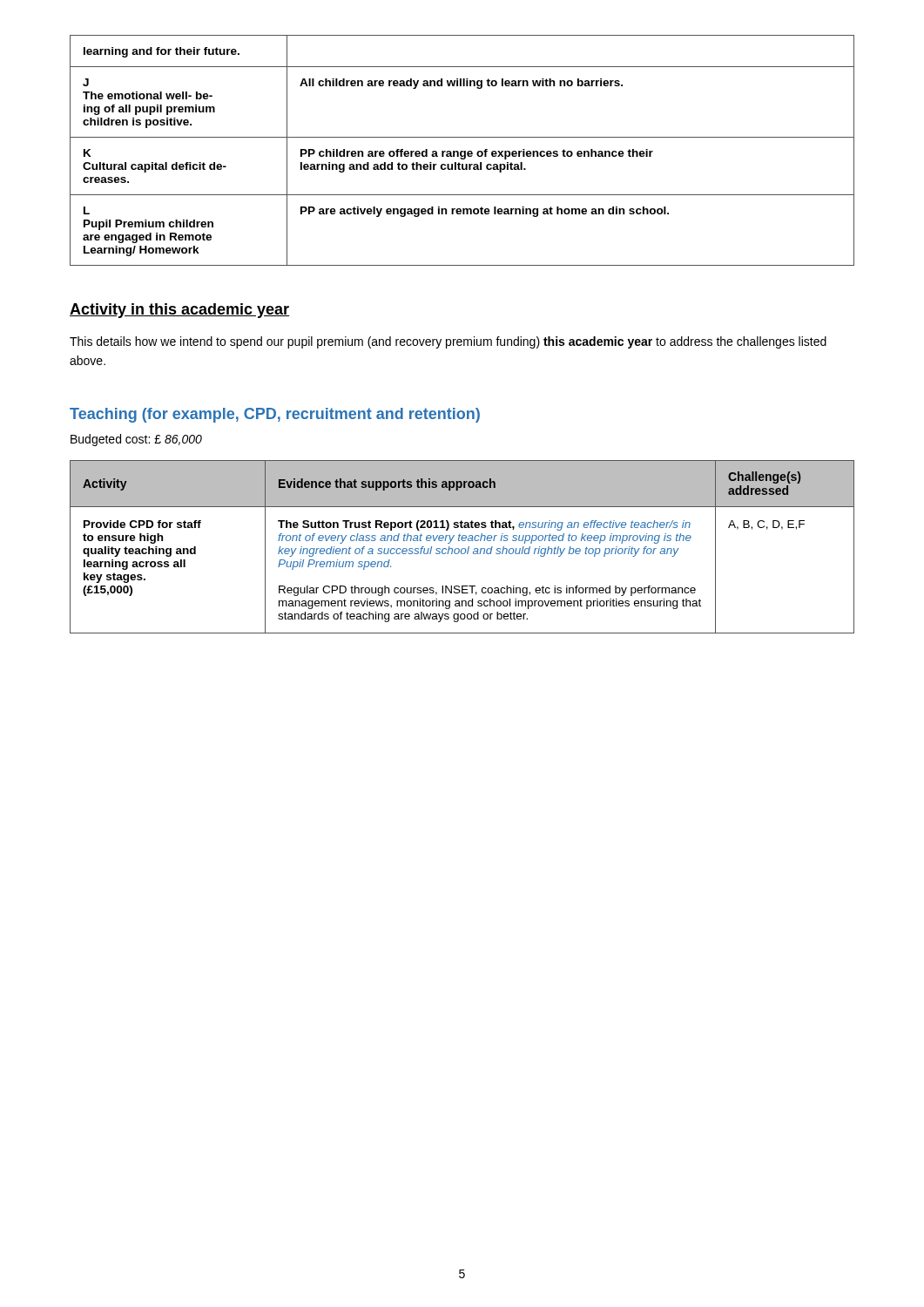Screen dimensions: 1307x924
Task: Click the passage that begins "Budgeted cost: £"
Action: point(136,439)
